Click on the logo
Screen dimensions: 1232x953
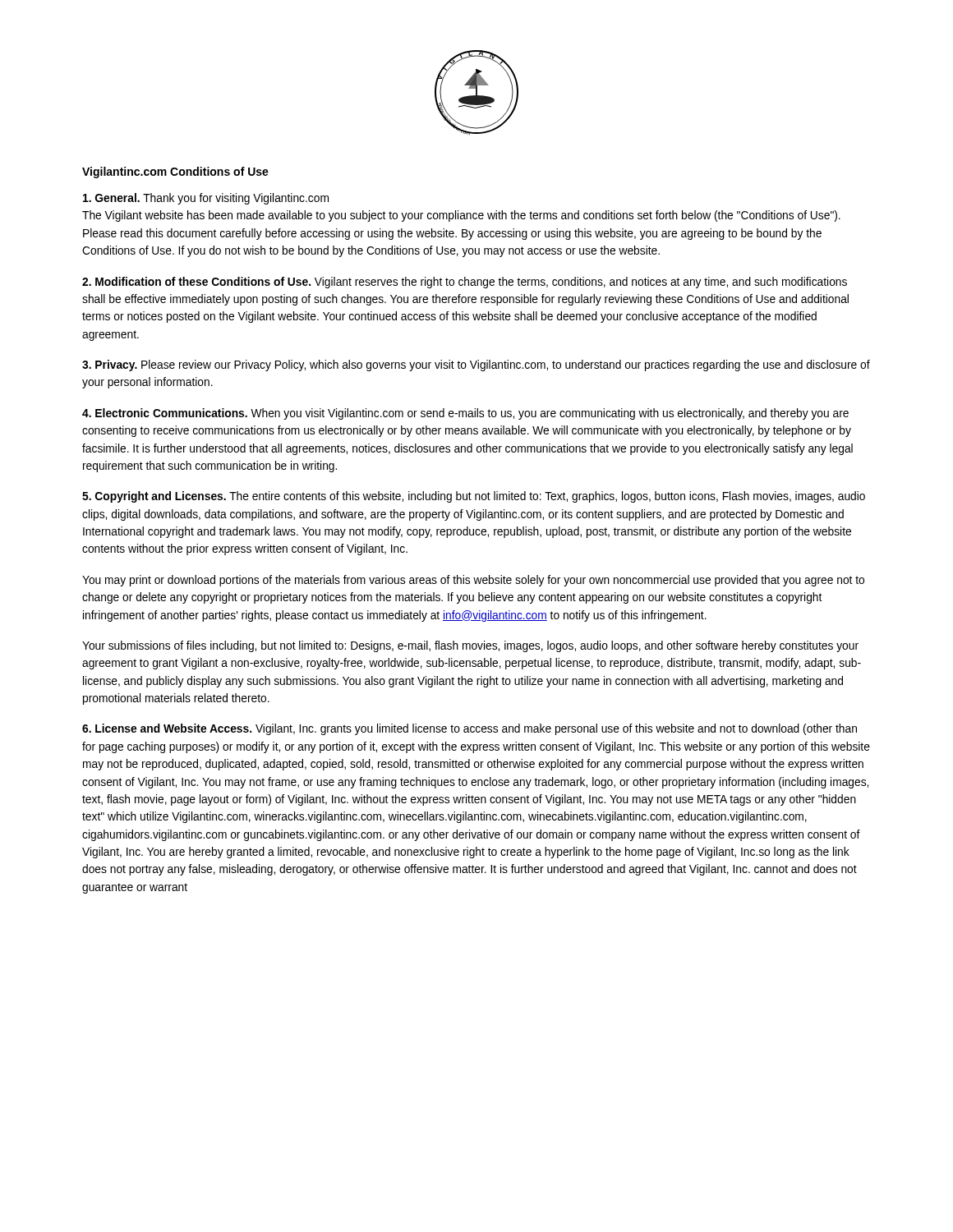point(476,96)
